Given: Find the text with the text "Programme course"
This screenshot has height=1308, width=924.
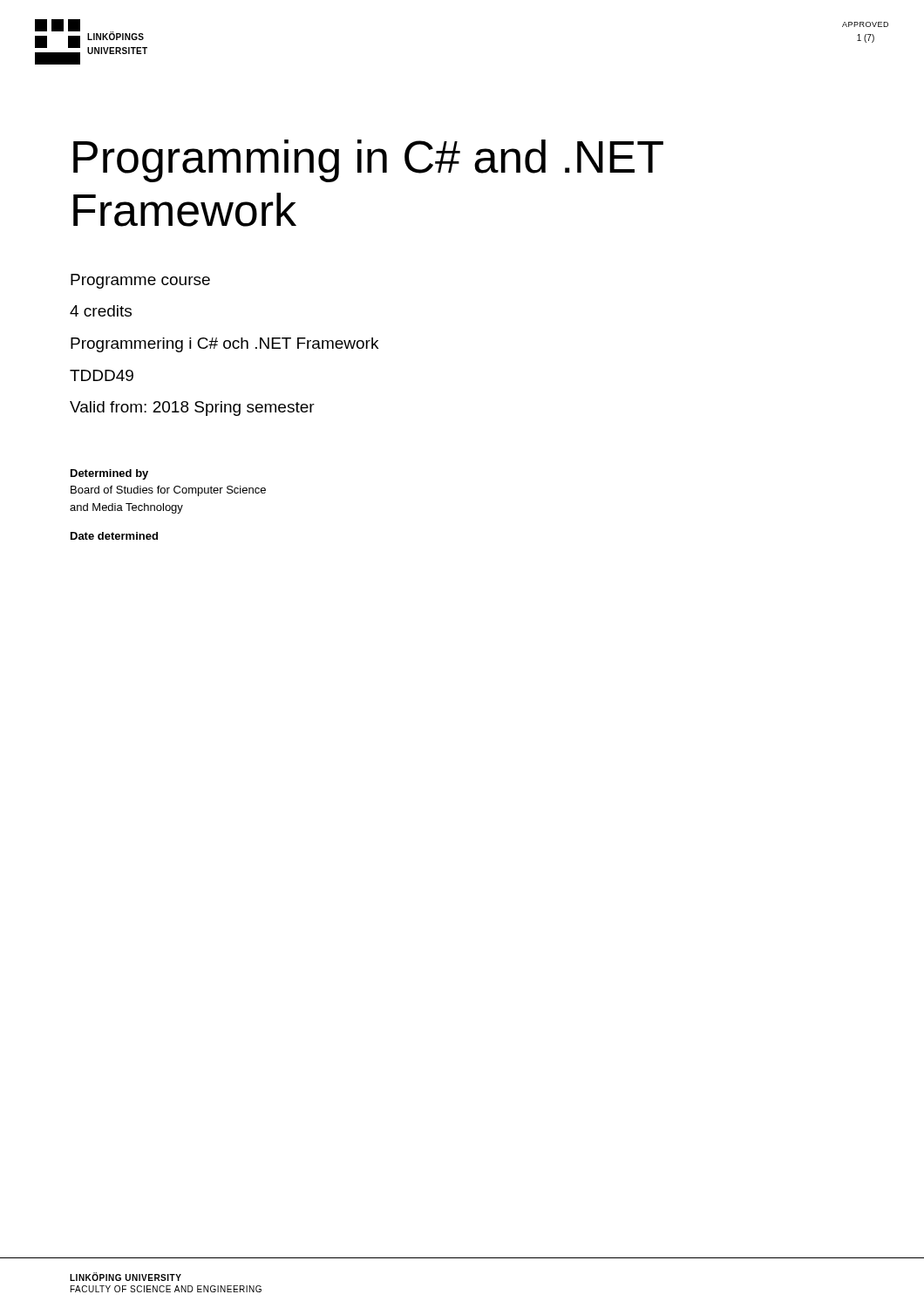Looking at the screenshot, I should click(140, 279).
